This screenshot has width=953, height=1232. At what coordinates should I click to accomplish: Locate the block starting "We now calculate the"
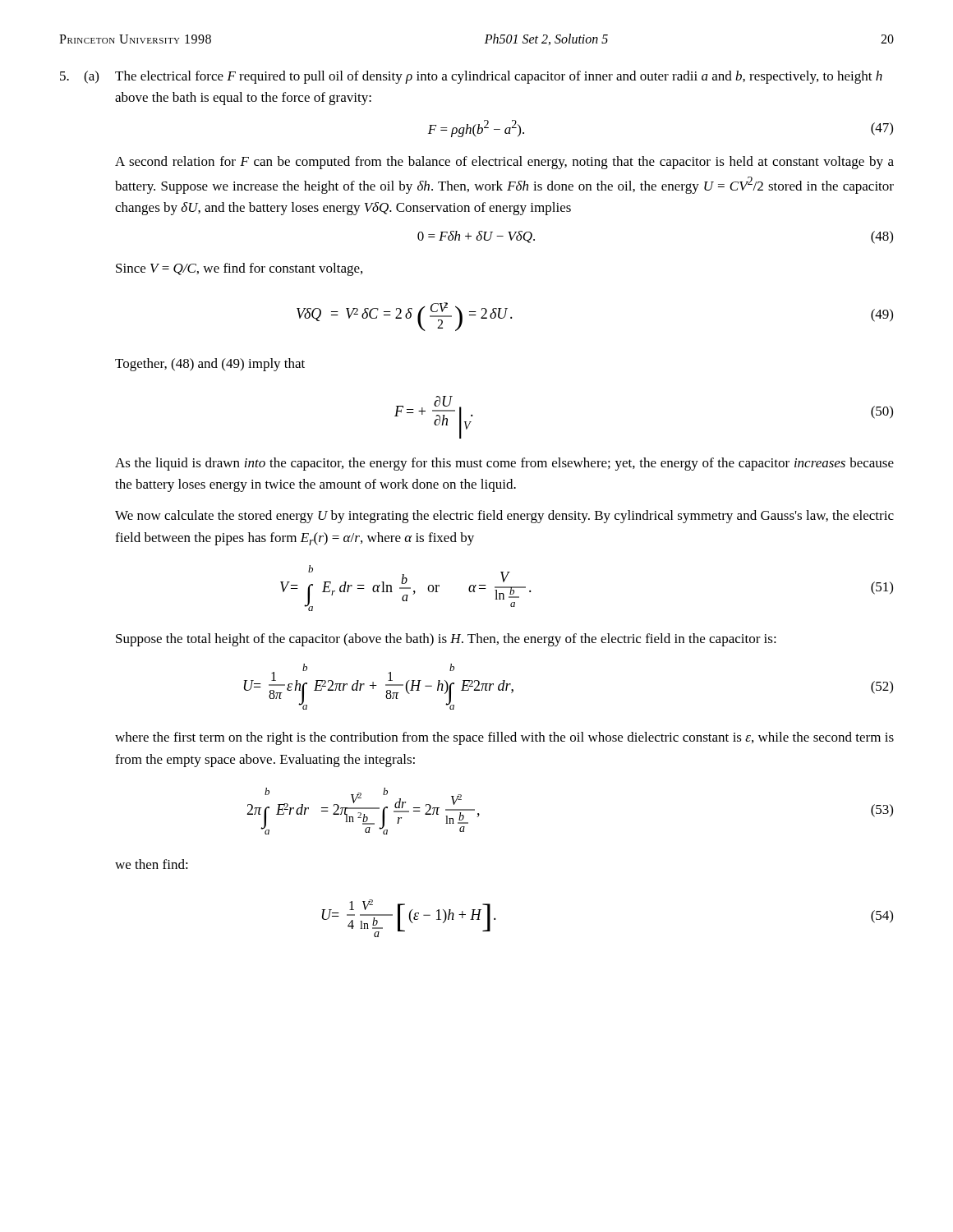(x=504, y=528)
